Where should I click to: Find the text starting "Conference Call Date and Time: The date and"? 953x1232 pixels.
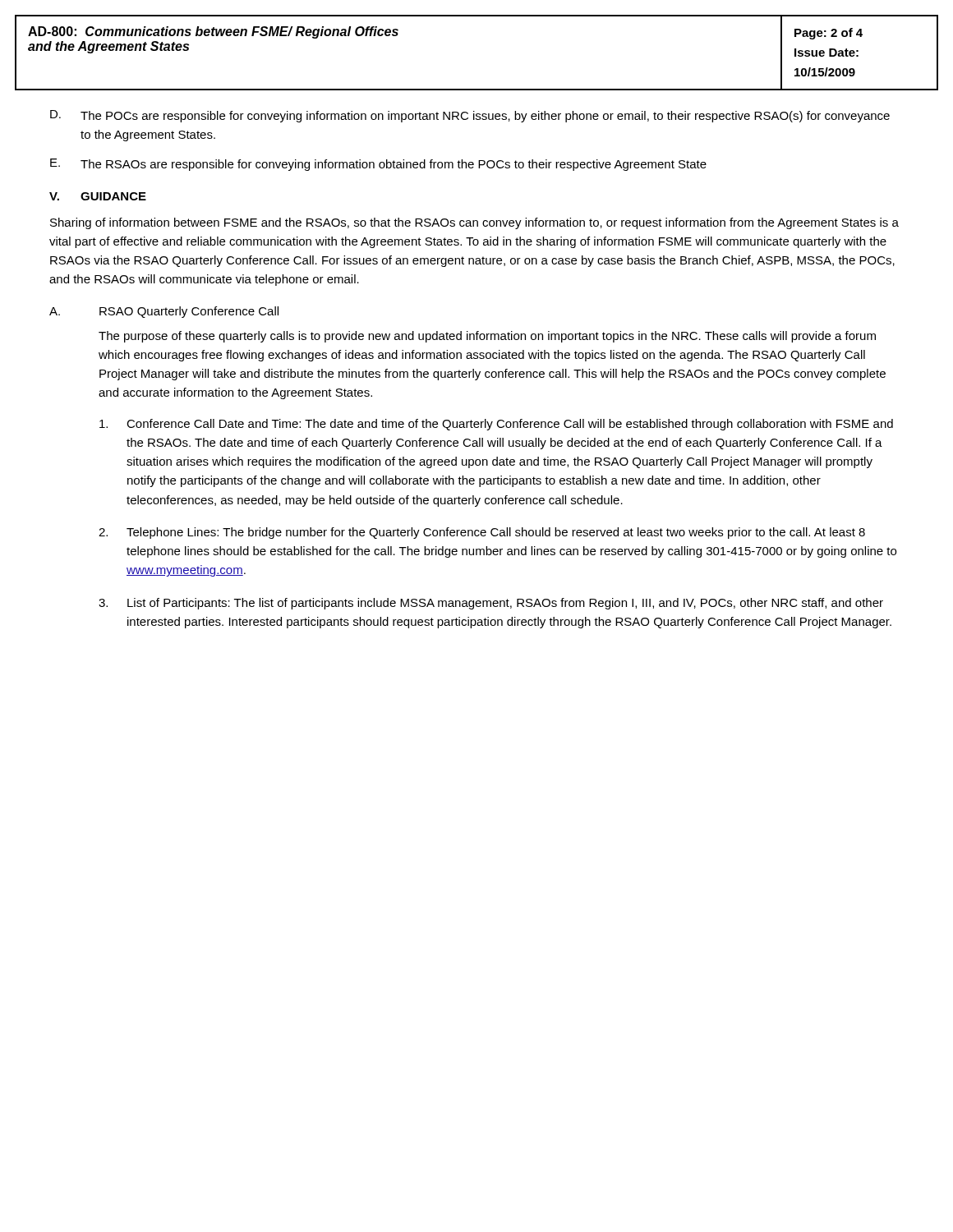[x=501, y=461]
